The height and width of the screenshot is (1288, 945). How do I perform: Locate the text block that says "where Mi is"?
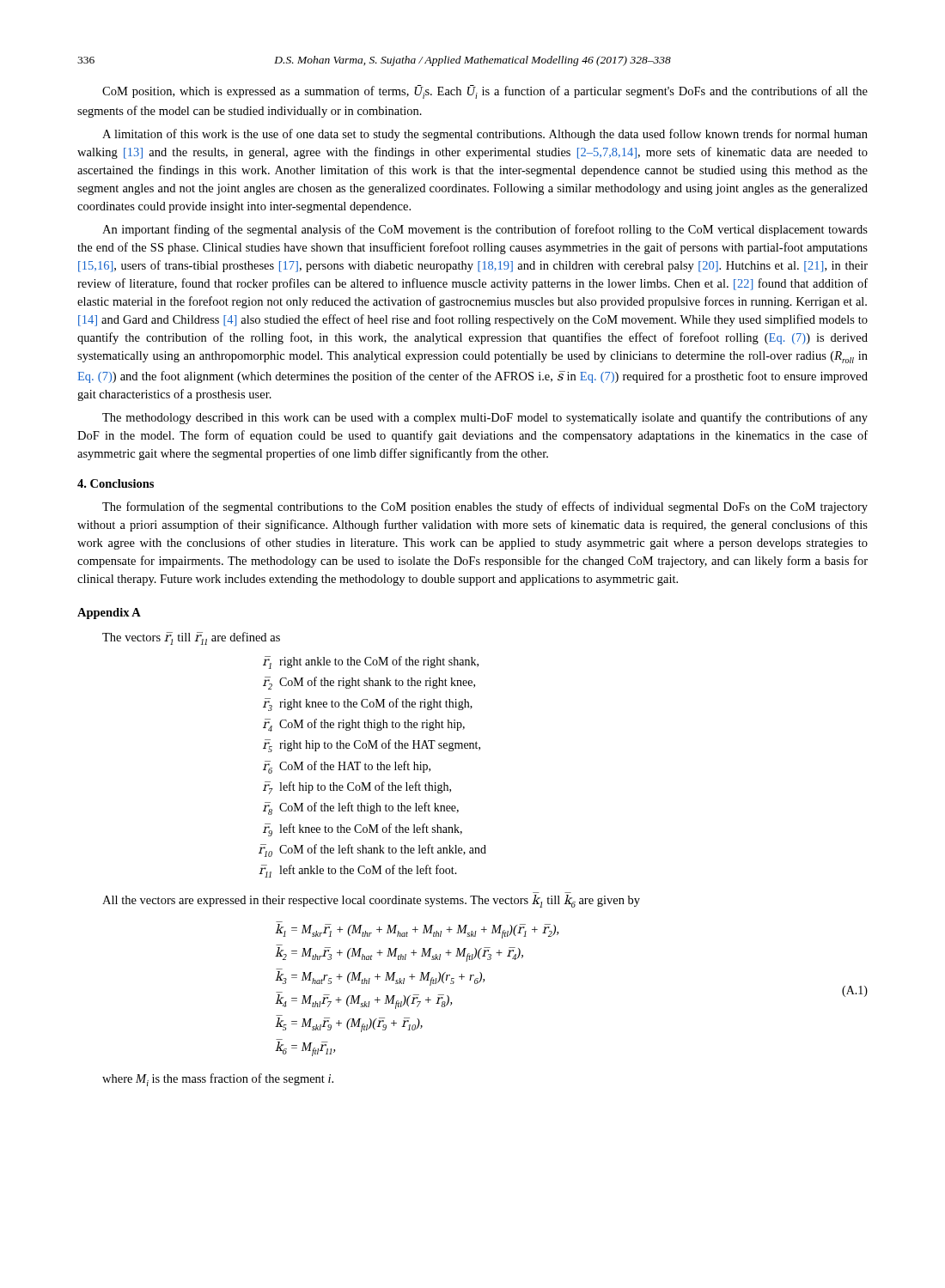tap(218, 1080)
